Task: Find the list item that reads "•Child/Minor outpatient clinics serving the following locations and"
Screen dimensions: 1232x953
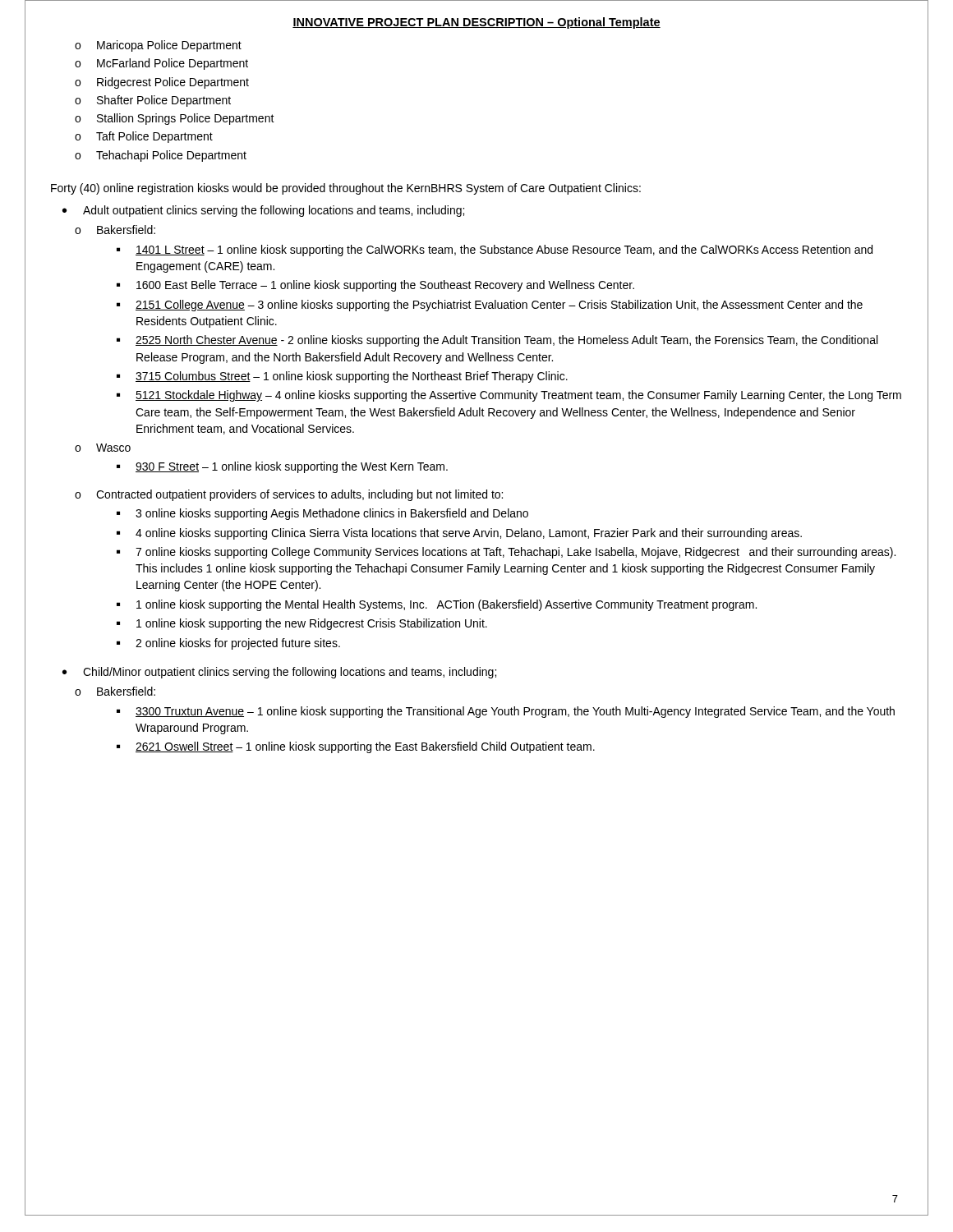Action: pos(279,672)
